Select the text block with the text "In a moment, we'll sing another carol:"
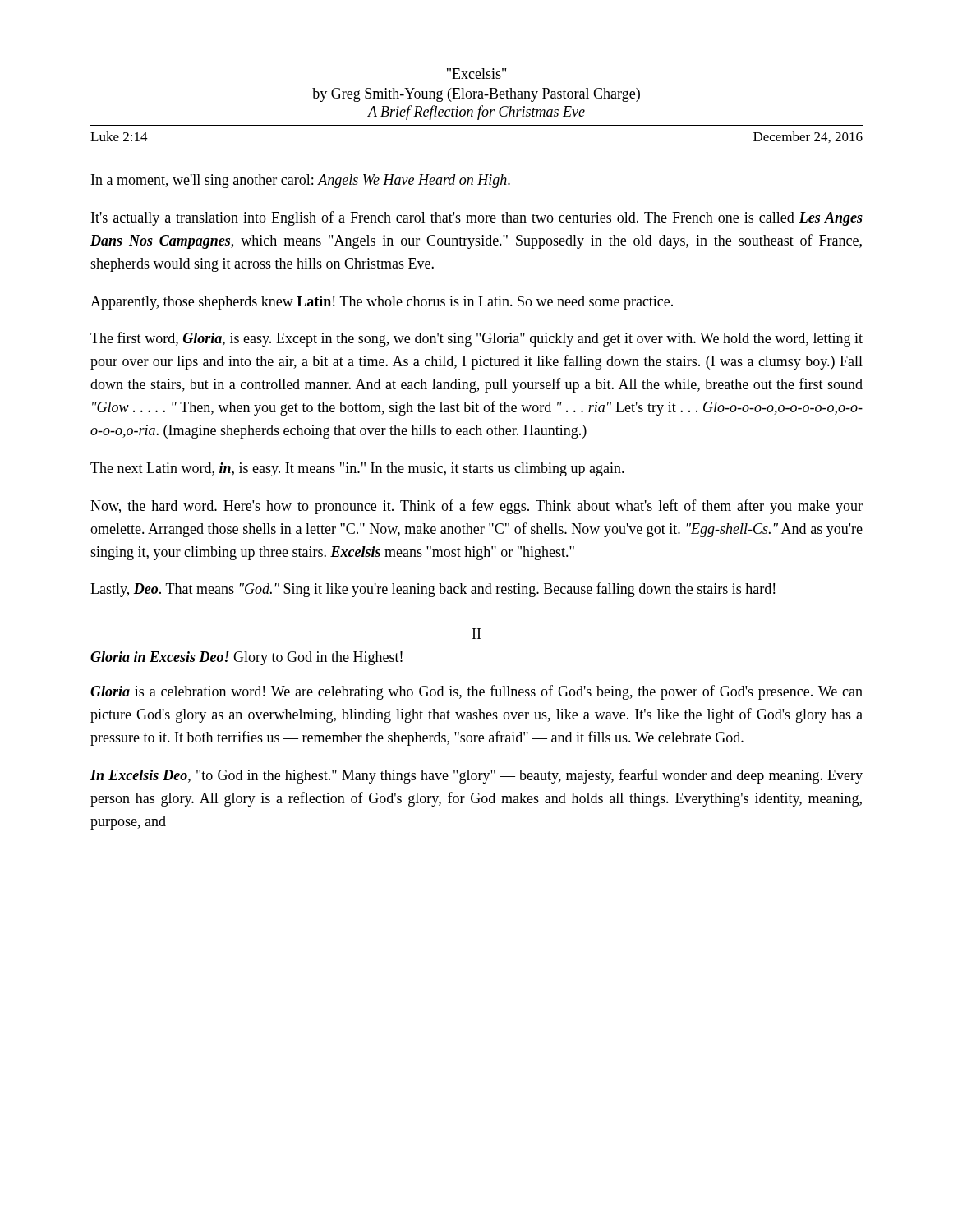The height and width of the screenshot is (1232, 953). 301,180
